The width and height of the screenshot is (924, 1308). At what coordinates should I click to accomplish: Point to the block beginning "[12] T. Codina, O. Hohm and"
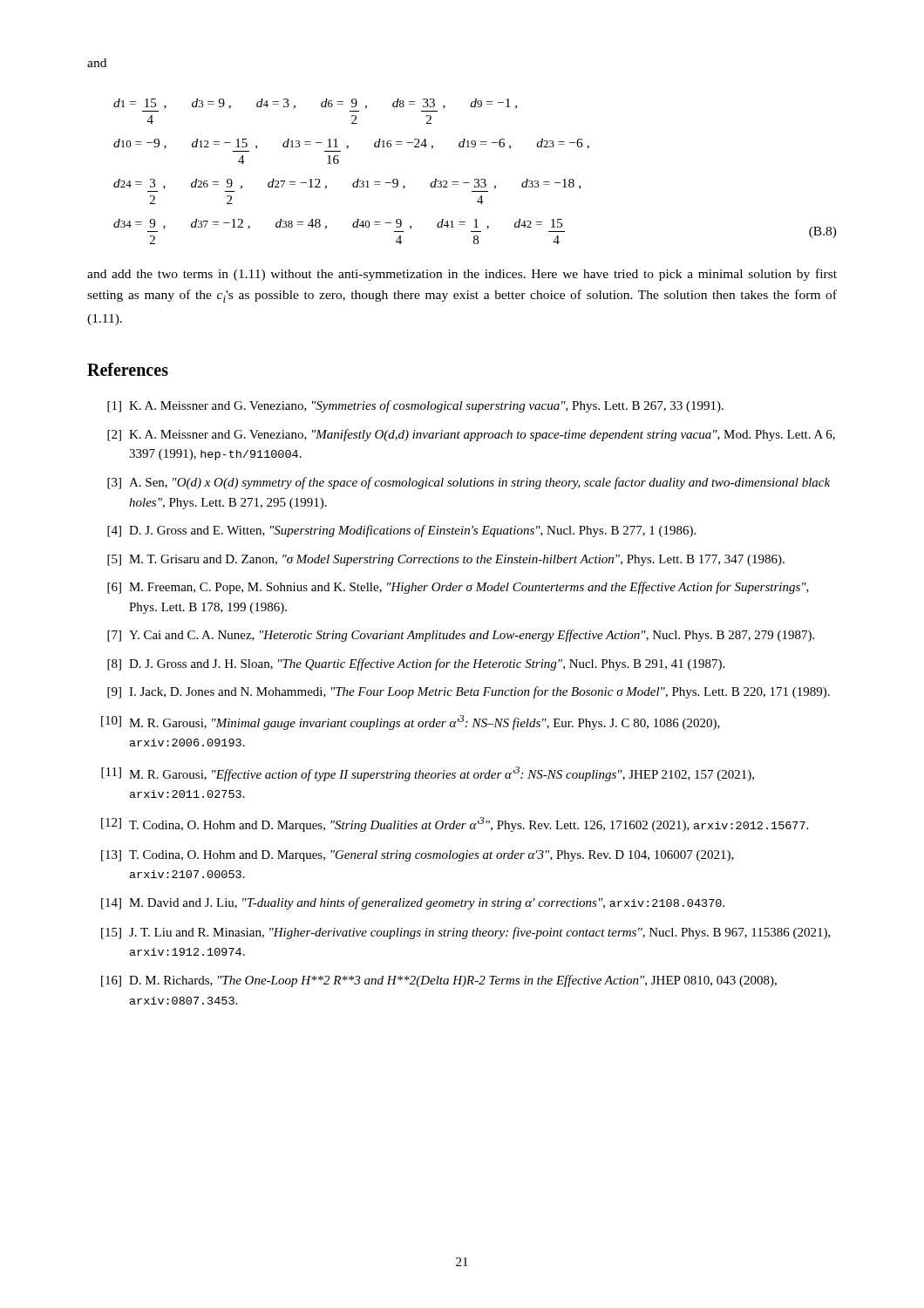click(462, 824)
